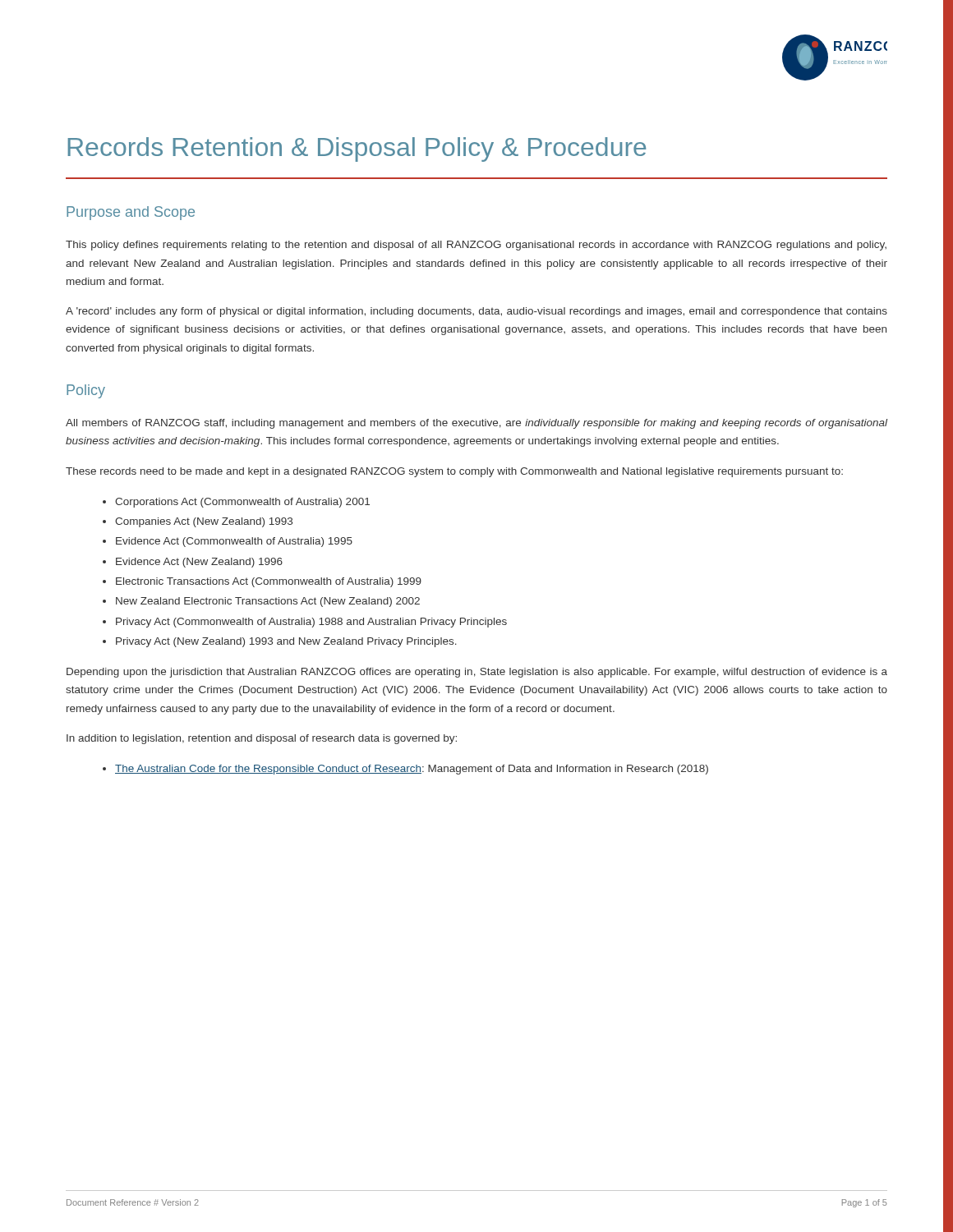Find the text block starting "Privacy Act (New Zealand) 1993"
The height and width of the screenshot is (1232, 953).
(x=286, y=641)
